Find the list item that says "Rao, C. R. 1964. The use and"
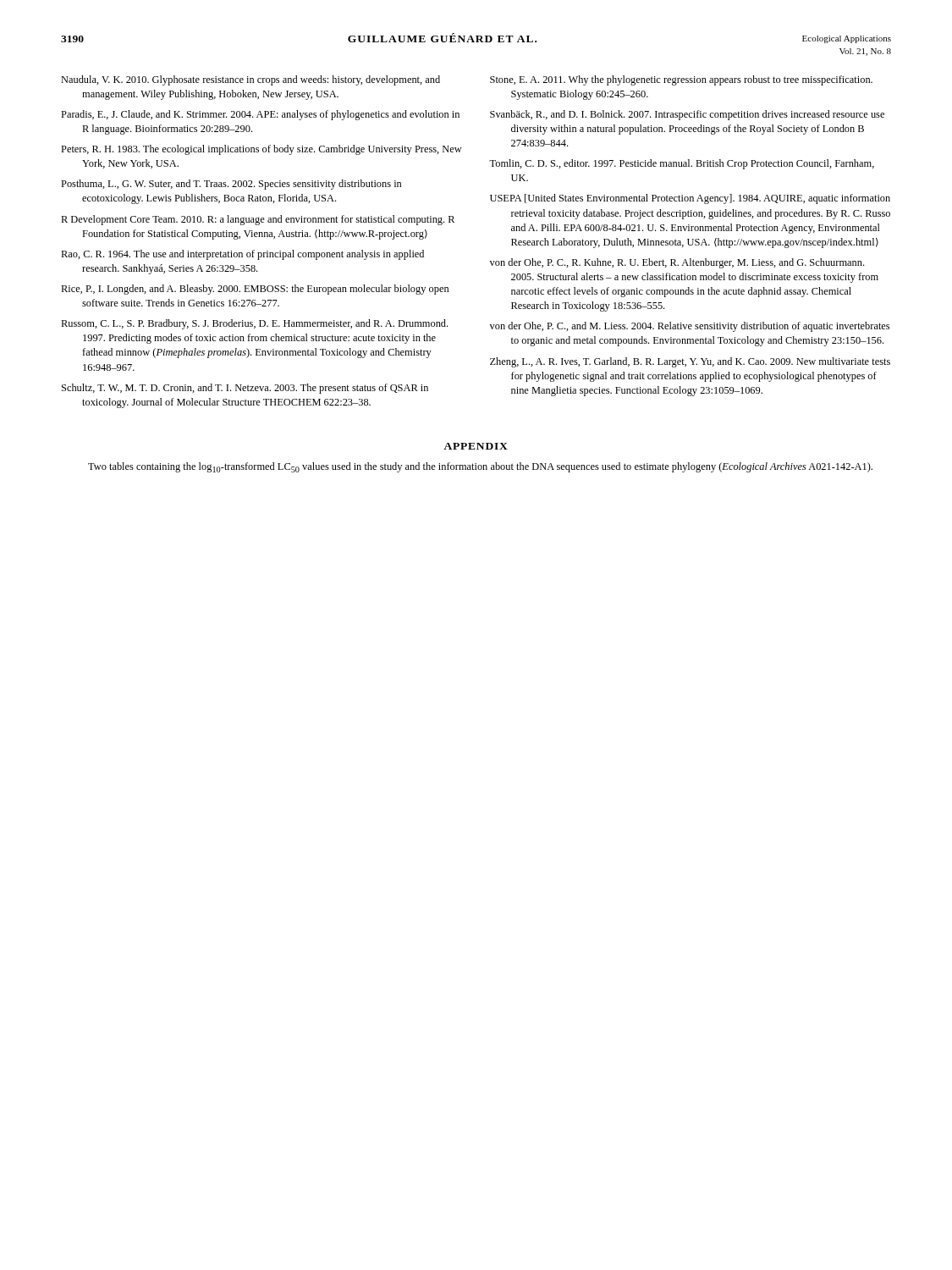This screenshot has height=1270, width=952. (243, 261)
